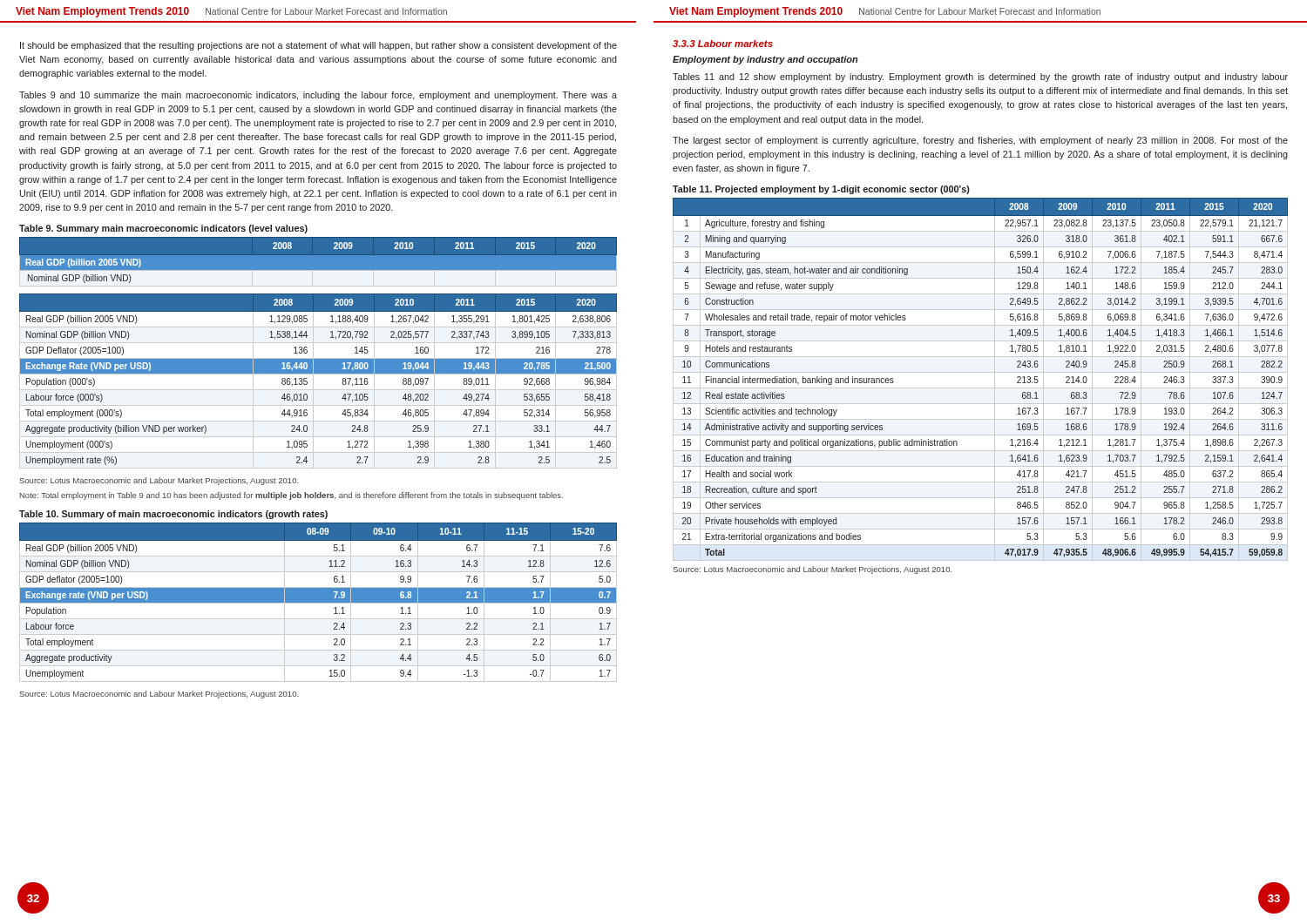Find the caption that reads "Table 9. Summary main macroeconomic"
This screenshot has width=1307, height=924.
163,228
